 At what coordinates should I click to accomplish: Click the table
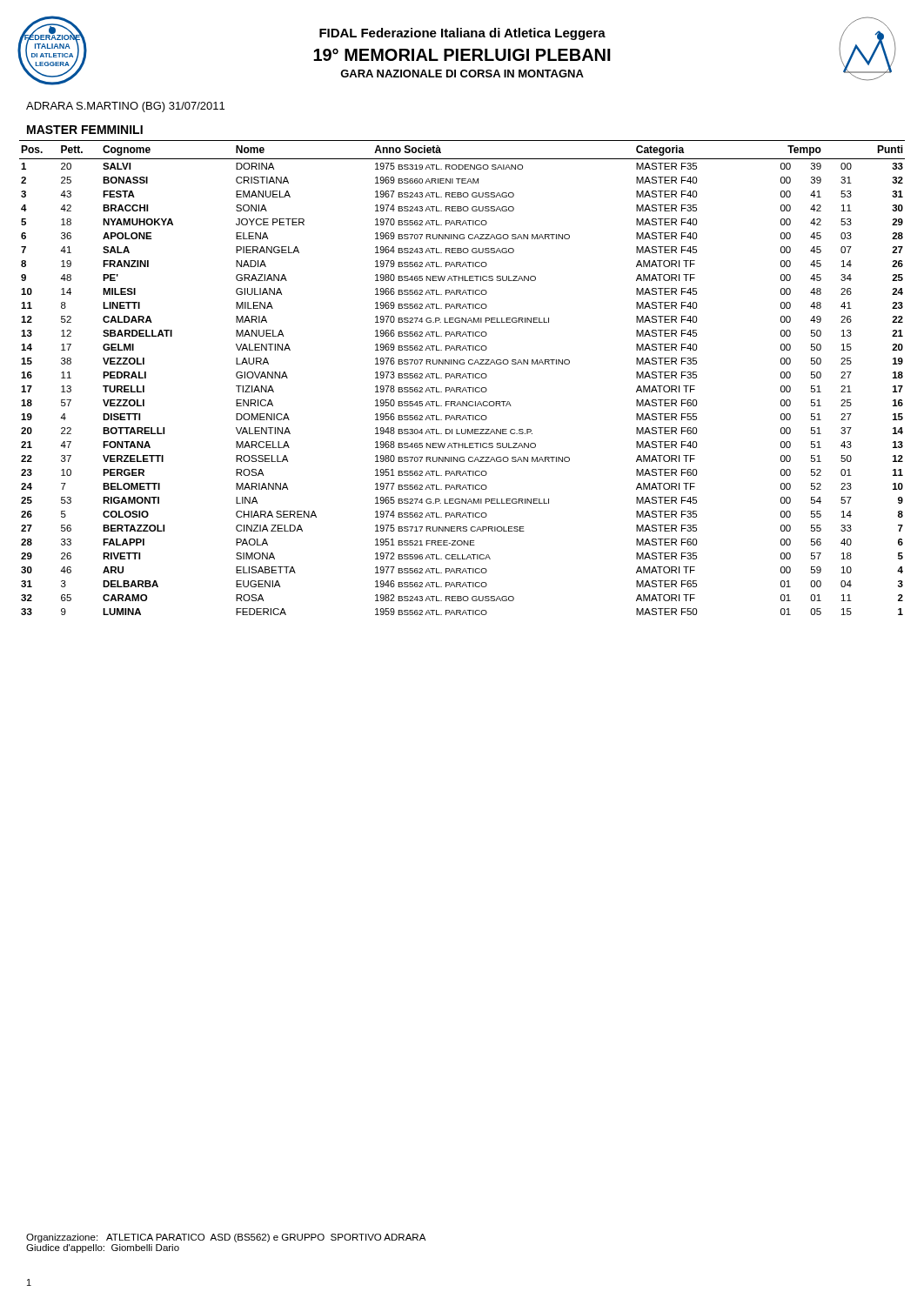462,379
